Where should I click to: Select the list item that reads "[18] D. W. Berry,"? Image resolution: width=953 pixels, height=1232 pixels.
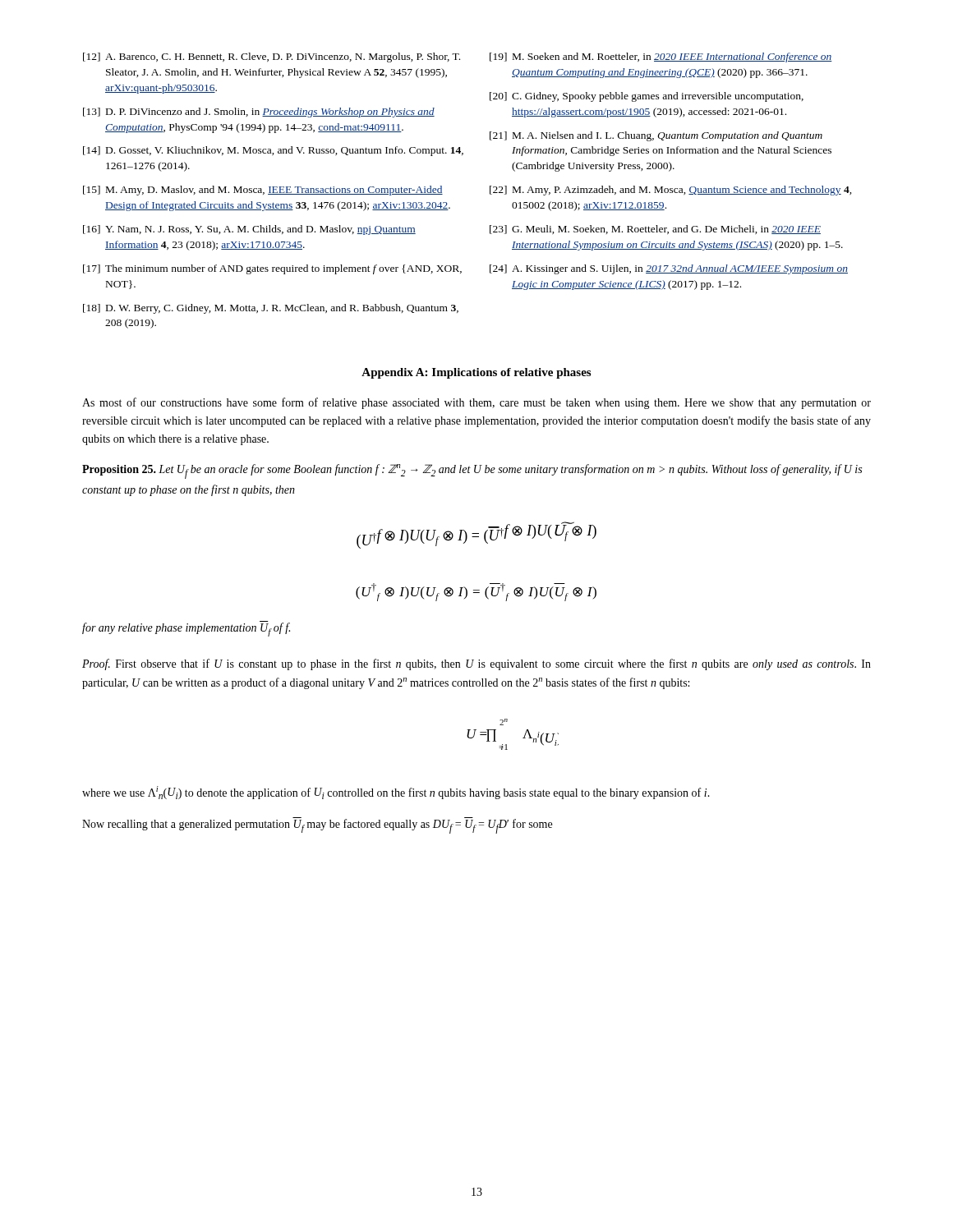(273, 316)
